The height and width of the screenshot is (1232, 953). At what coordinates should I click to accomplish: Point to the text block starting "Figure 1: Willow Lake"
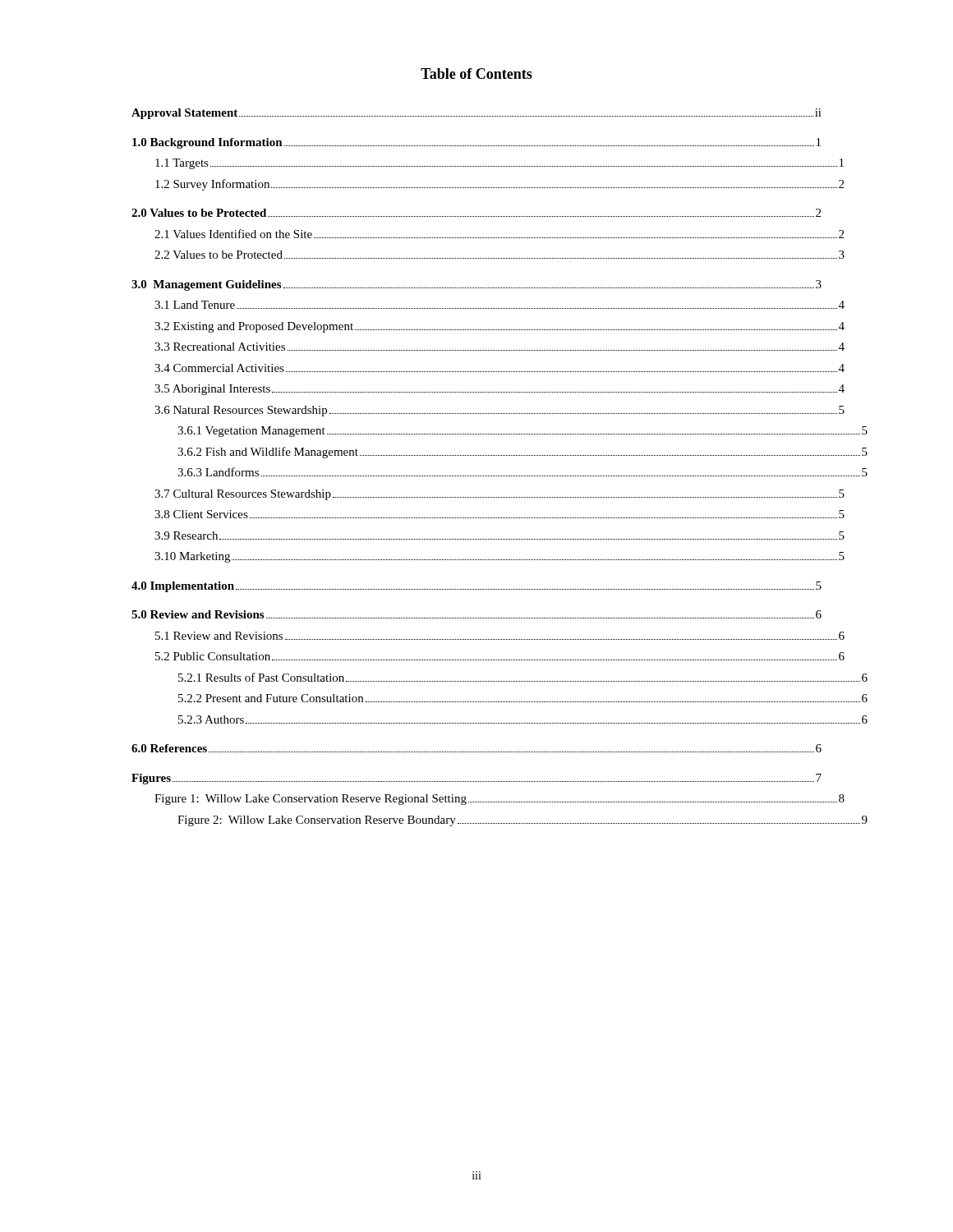tap(500, 799)
